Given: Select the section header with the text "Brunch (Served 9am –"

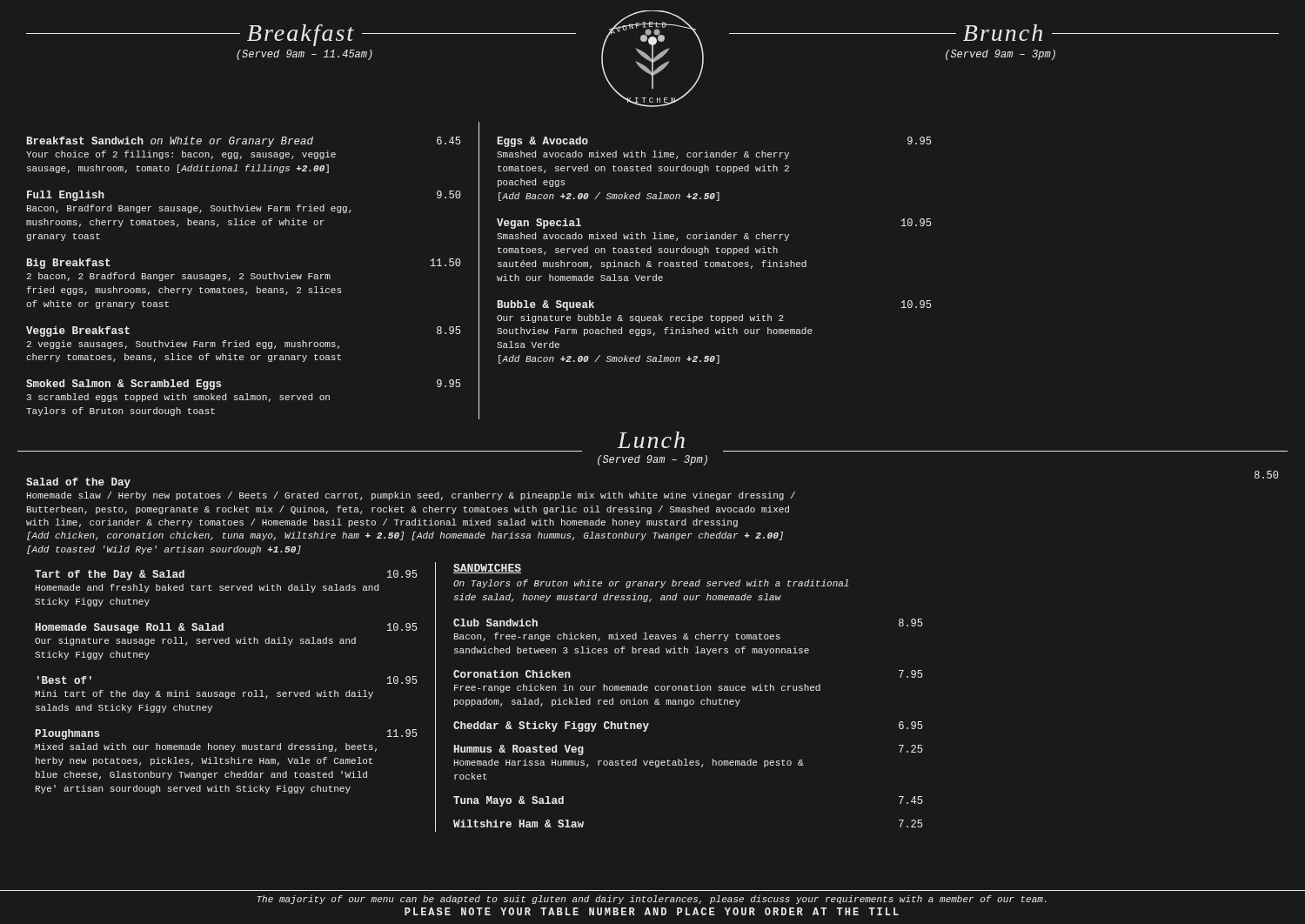Looking at the screenshot, I should [x=1000, y=40].
